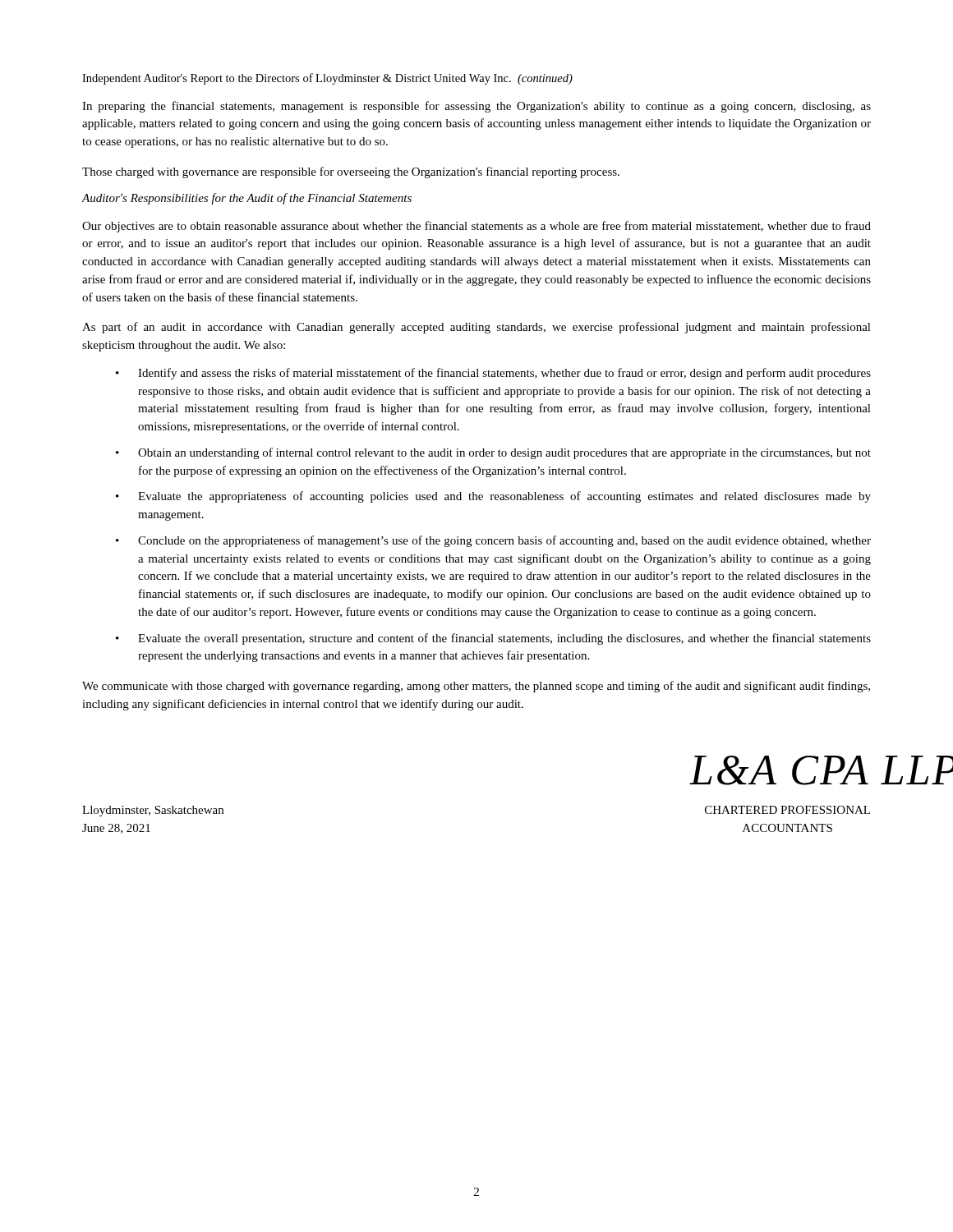Screen dimensions: 1232x953
Task: Locate the text block with the text "Those charged with governance"
Action: click(x=476, y=172)
